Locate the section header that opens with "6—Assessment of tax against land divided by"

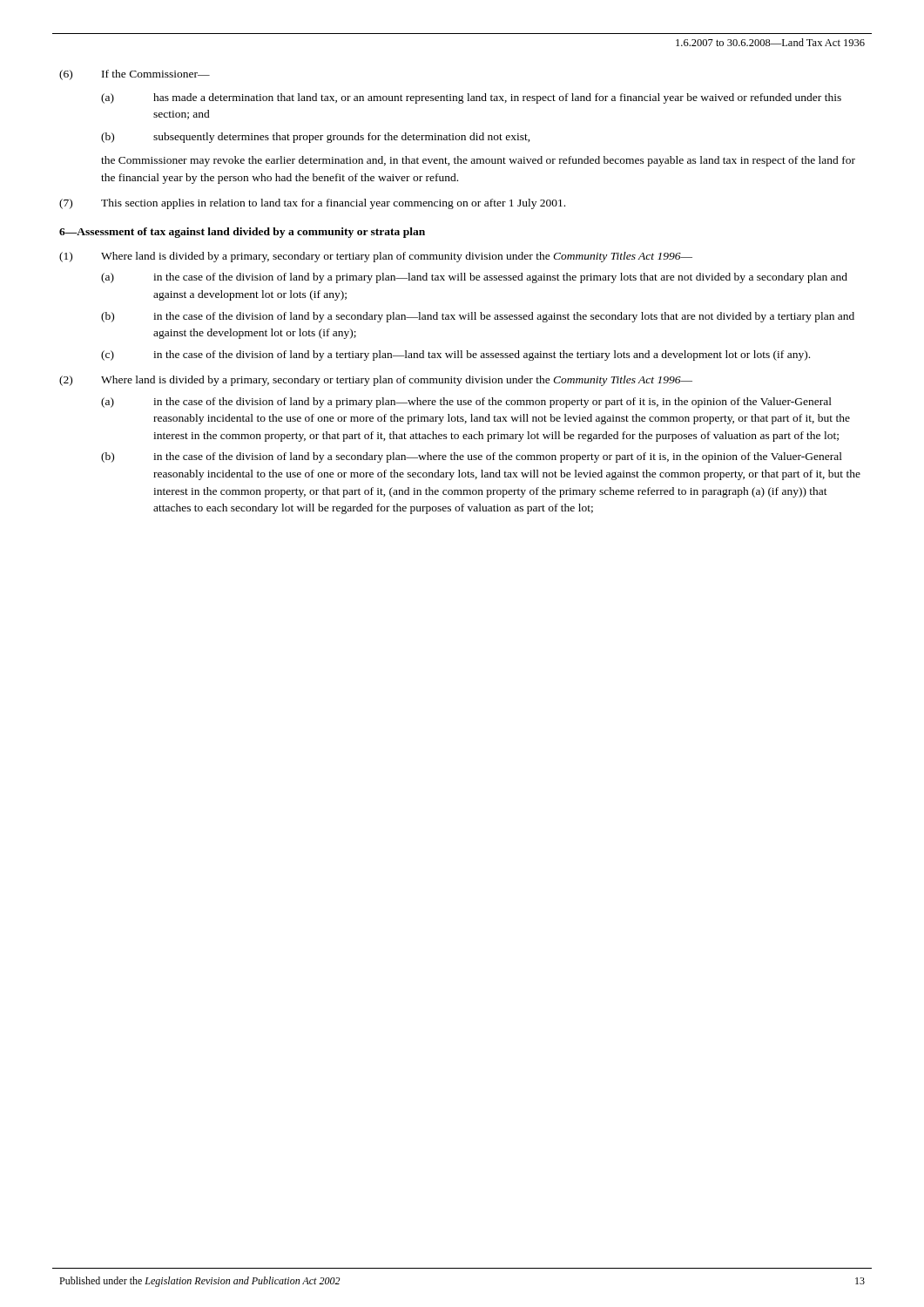242,231
